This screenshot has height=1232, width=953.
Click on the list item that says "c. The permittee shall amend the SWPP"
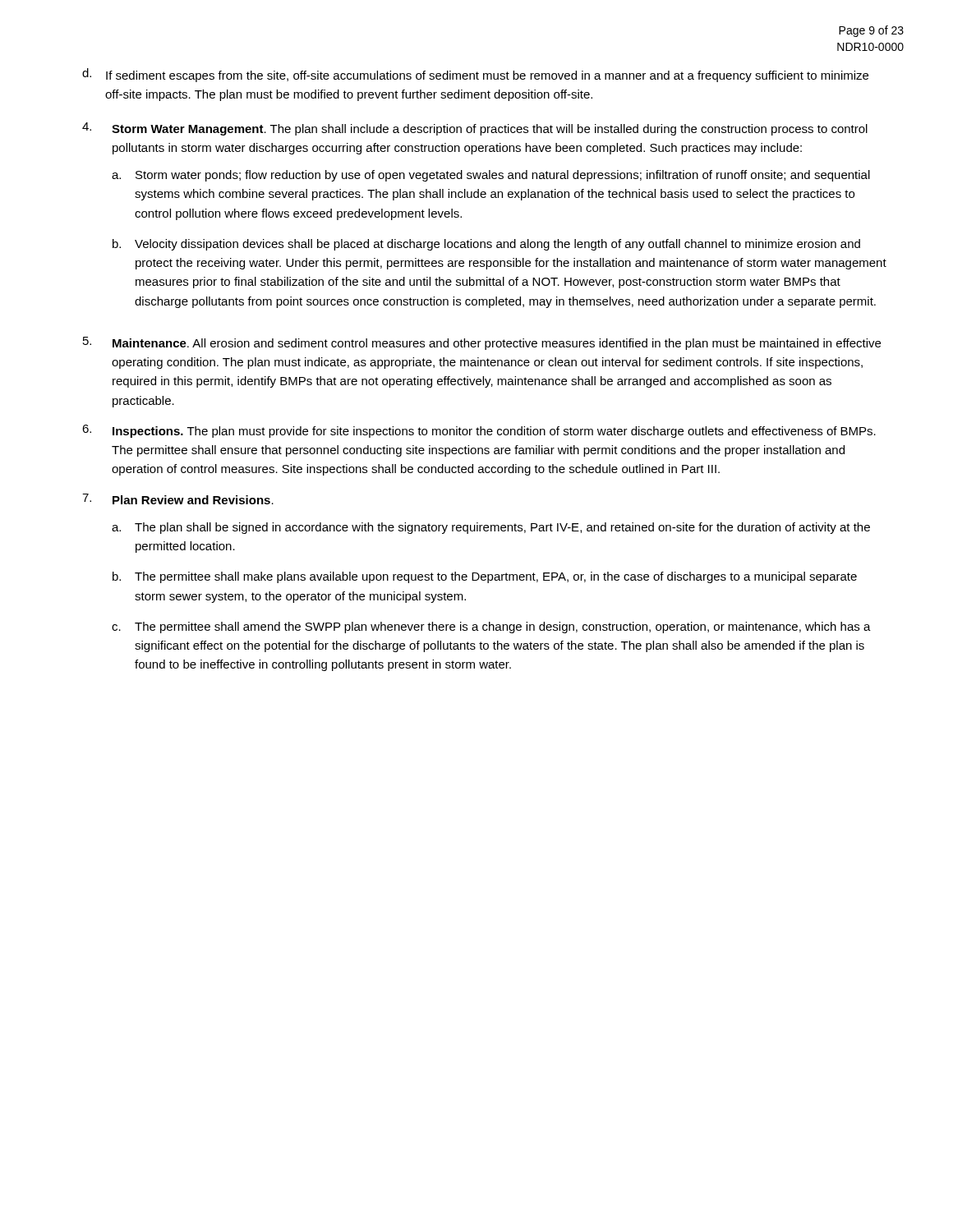click(x=499, y=645)
